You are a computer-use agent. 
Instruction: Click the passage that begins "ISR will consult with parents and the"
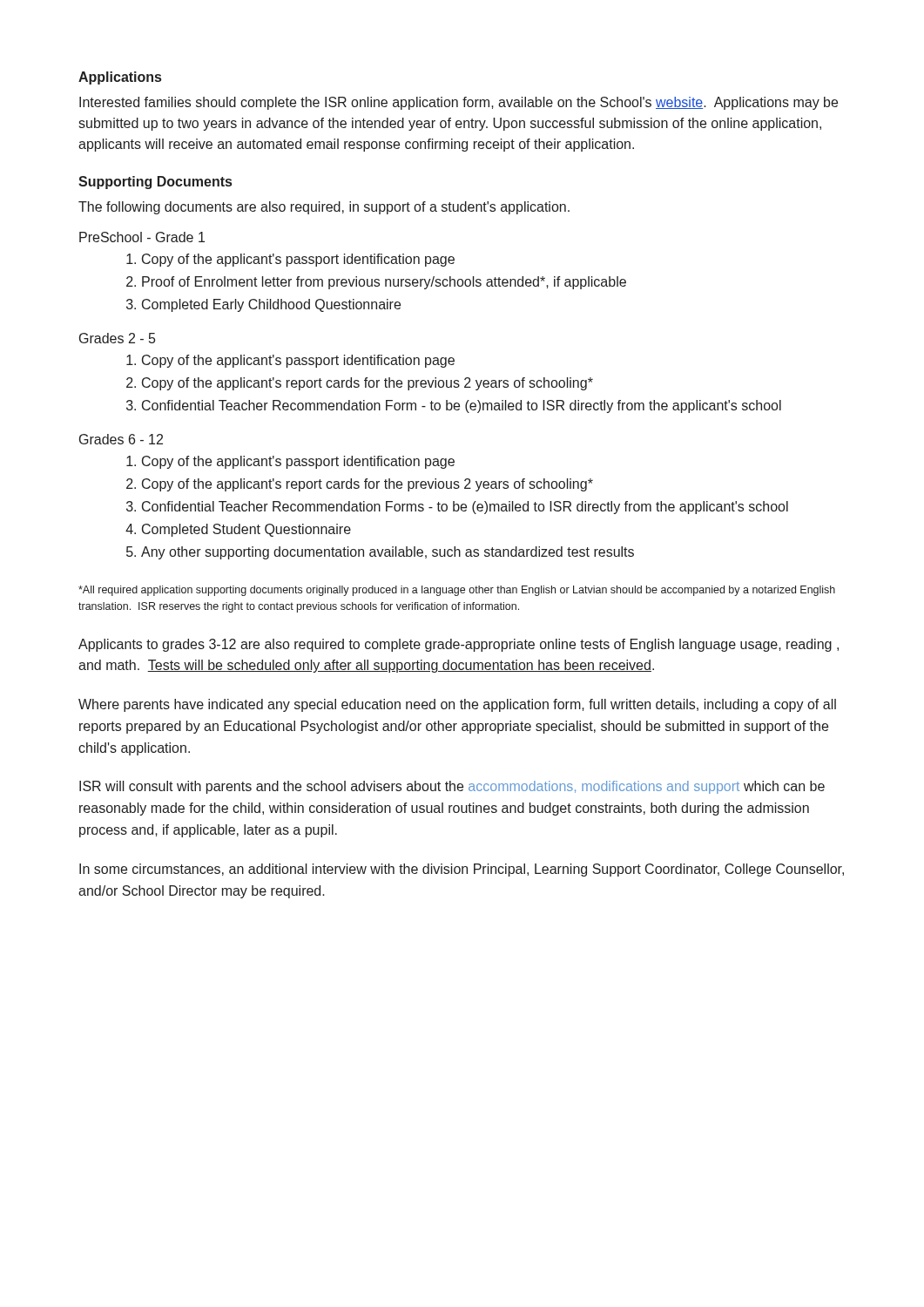tap(452, 808)
